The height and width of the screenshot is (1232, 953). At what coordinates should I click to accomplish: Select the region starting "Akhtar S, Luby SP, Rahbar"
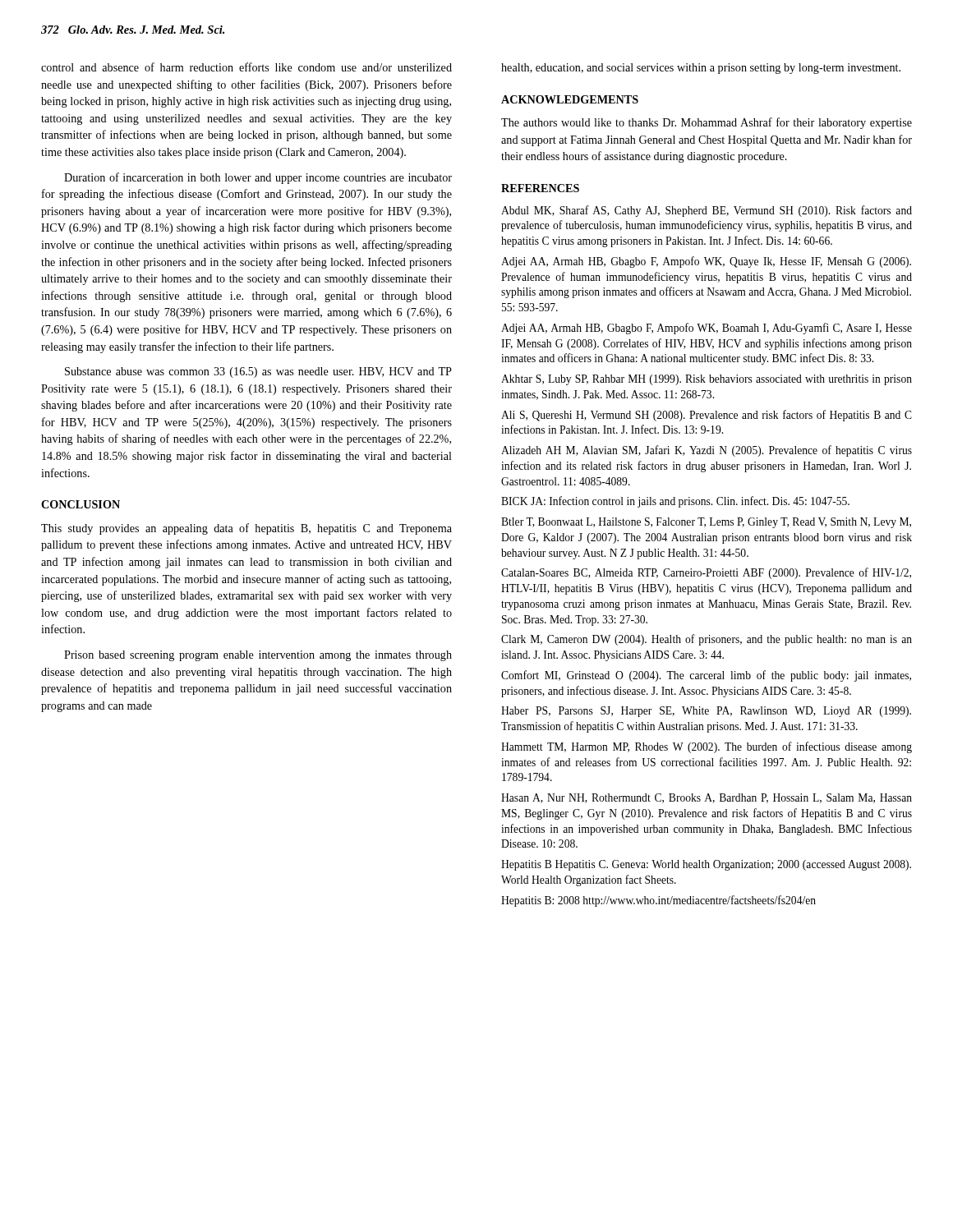pos(707,387)
